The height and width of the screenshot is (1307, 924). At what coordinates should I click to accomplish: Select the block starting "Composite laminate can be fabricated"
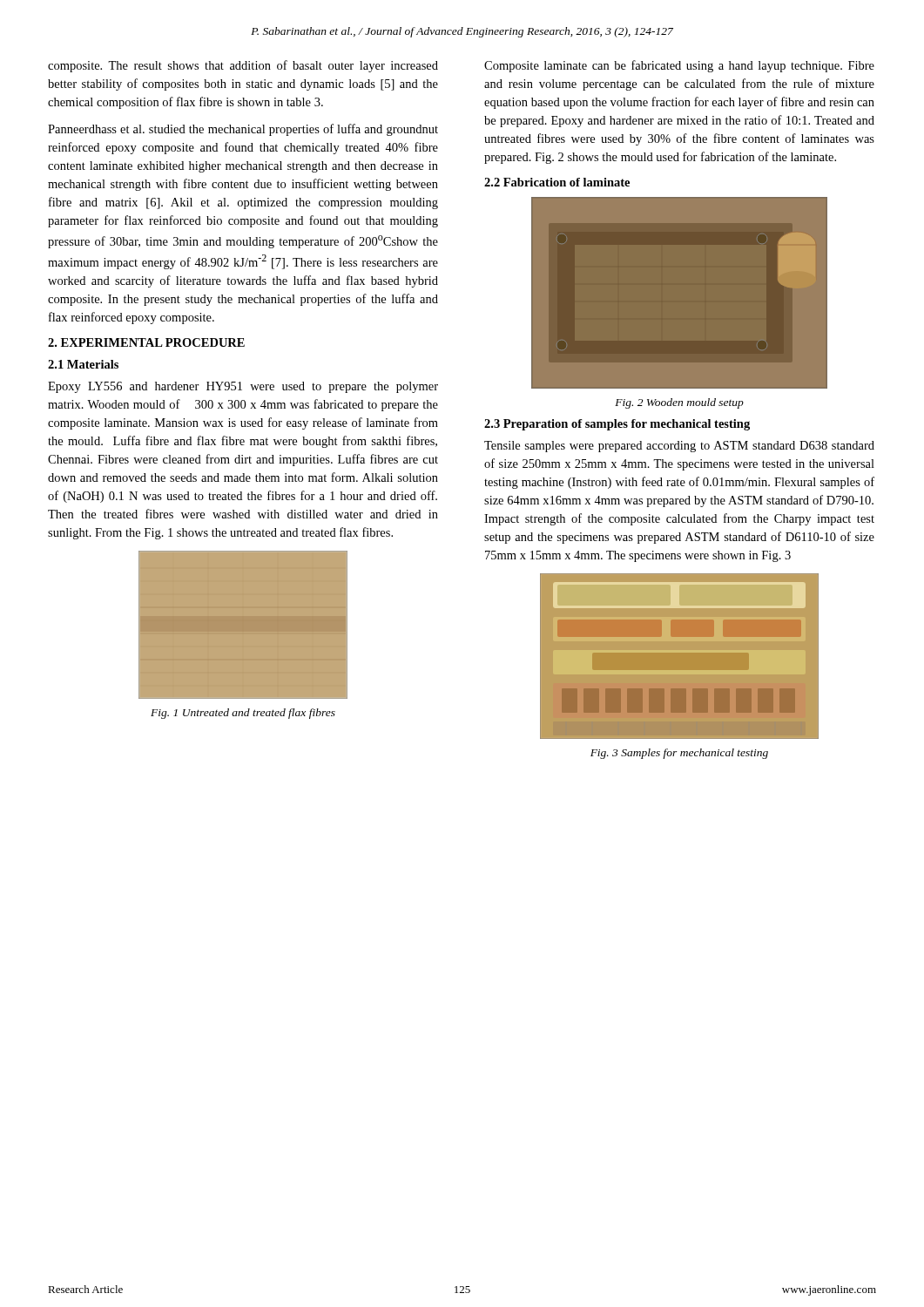pyautogui.click(x=679, y=112)
